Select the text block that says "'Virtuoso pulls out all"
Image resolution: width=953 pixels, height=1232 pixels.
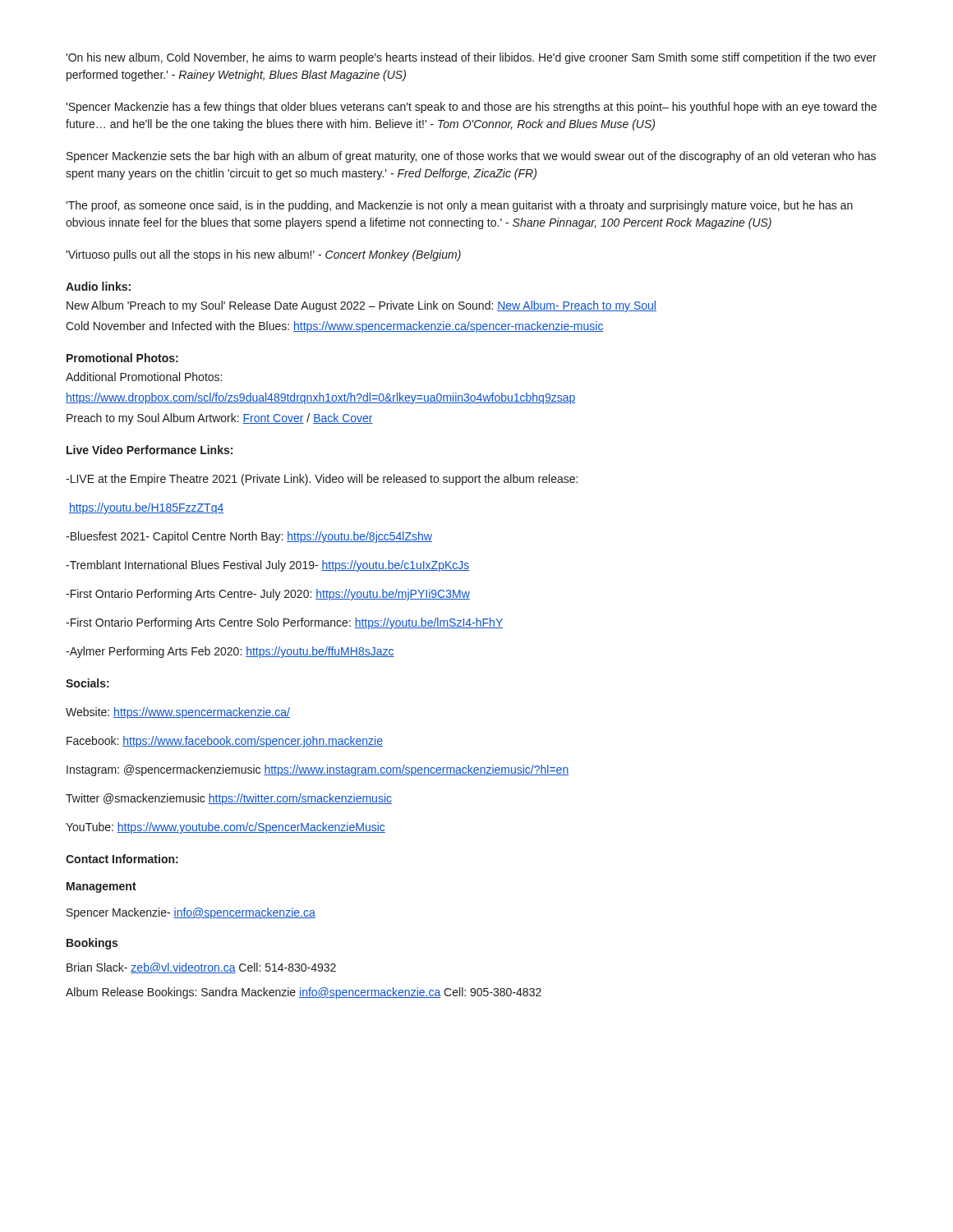coord(263,255)
